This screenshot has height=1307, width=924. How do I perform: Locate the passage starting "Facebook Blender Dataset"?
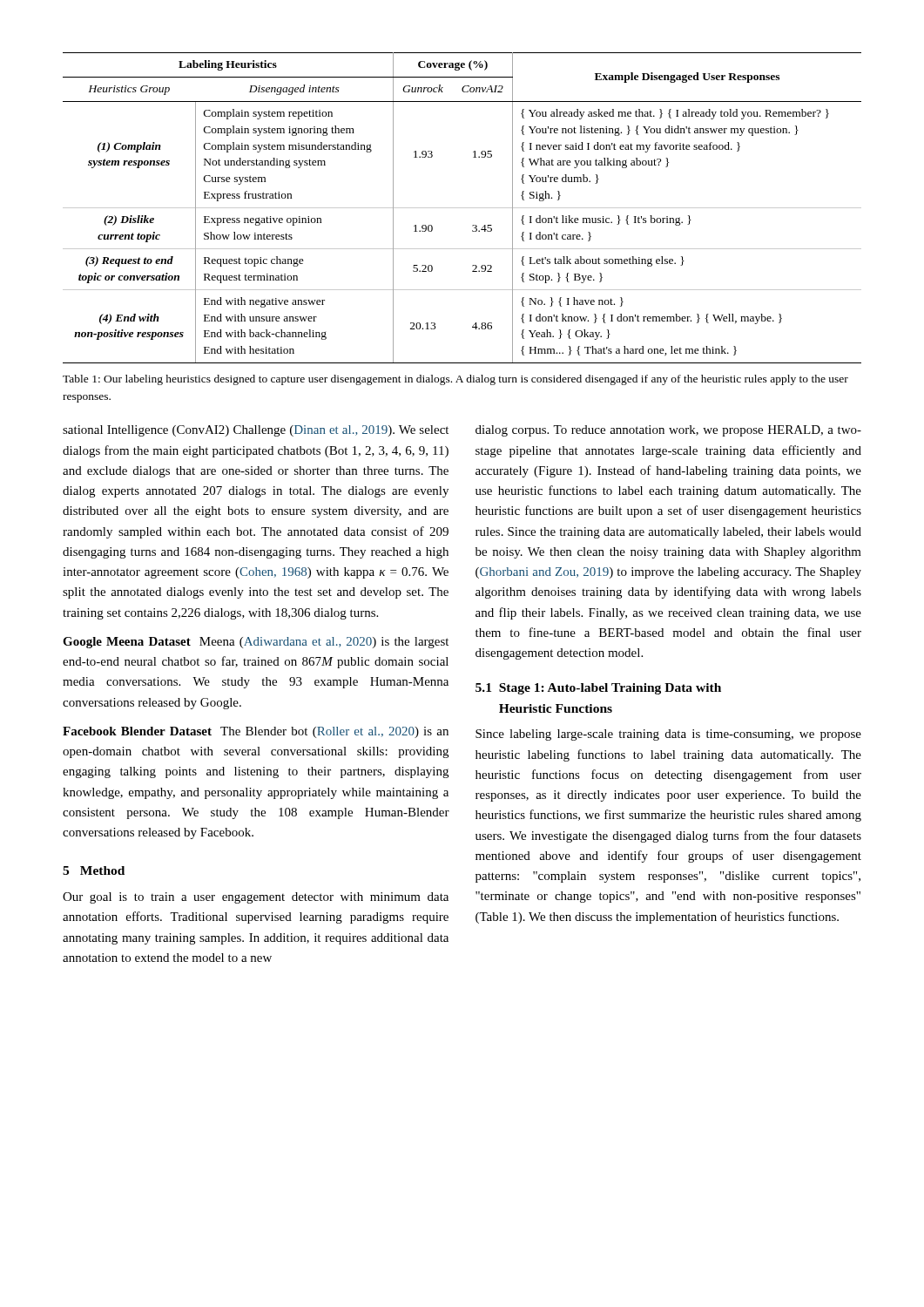click(256, 782)
